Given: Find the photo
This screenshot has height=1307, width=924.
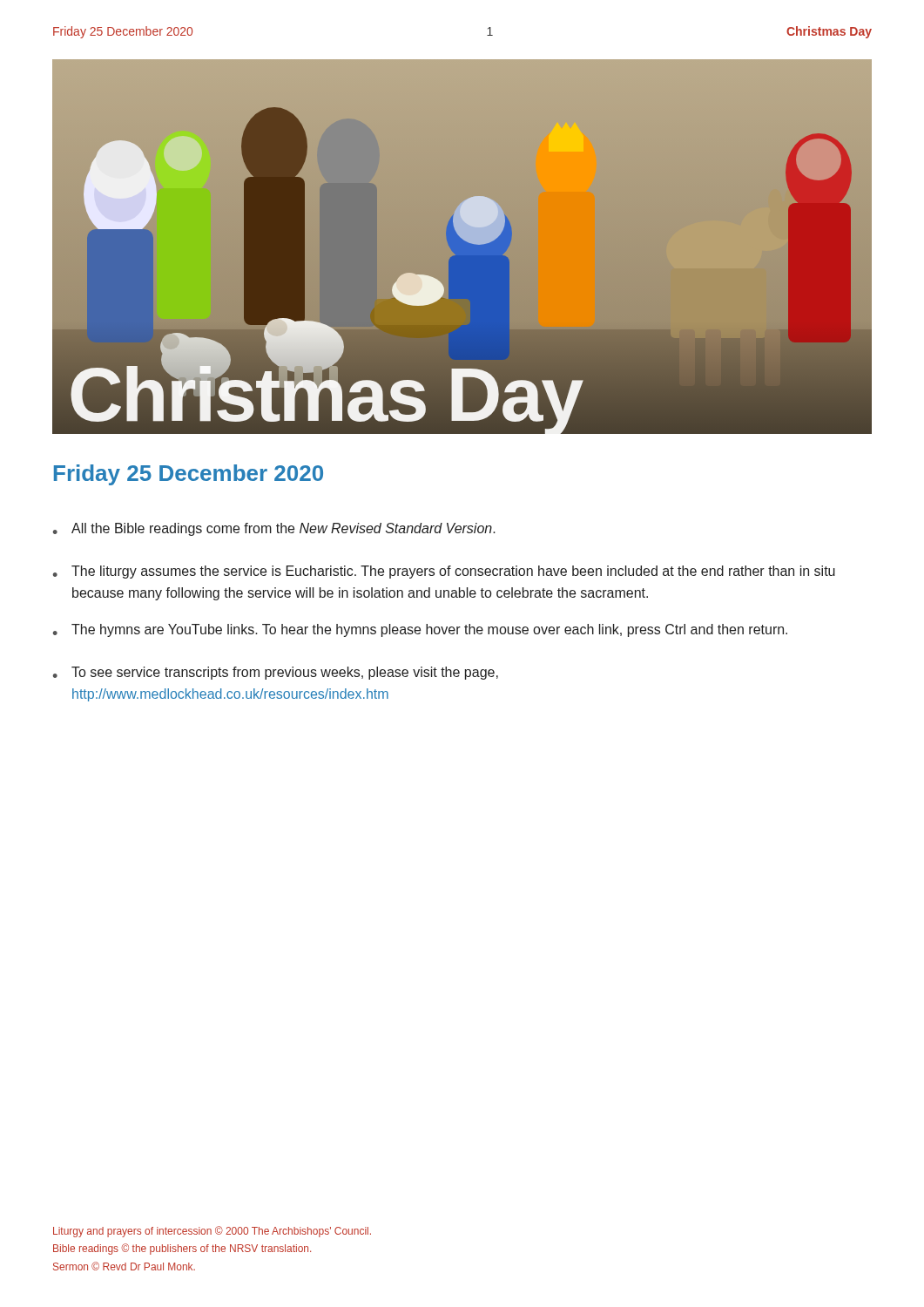Looking at the screenshot, I should tap(462, 247).
